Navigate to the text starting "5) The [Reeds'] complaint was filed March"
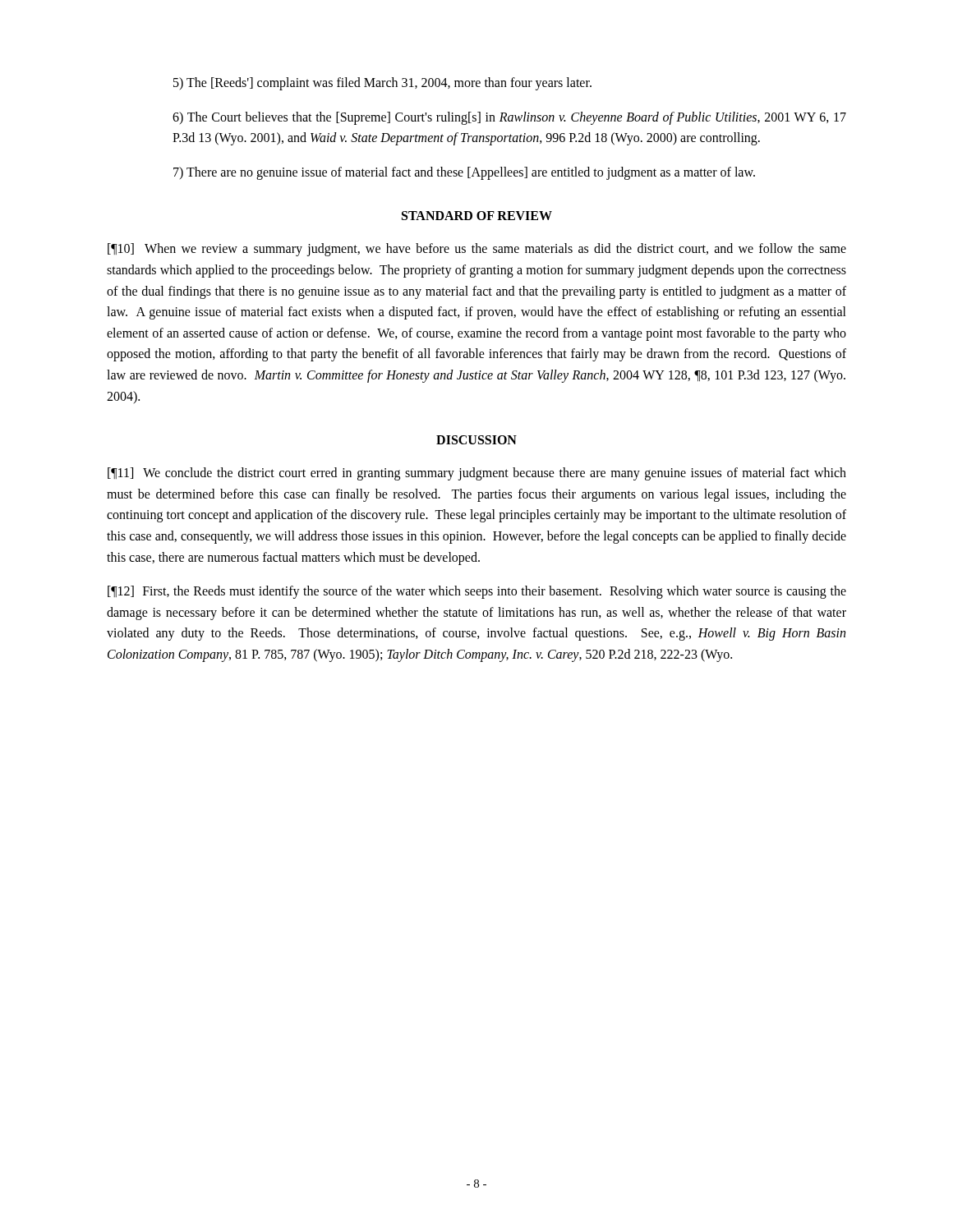The image size is (953, 1232). click(x=509, y=83)
